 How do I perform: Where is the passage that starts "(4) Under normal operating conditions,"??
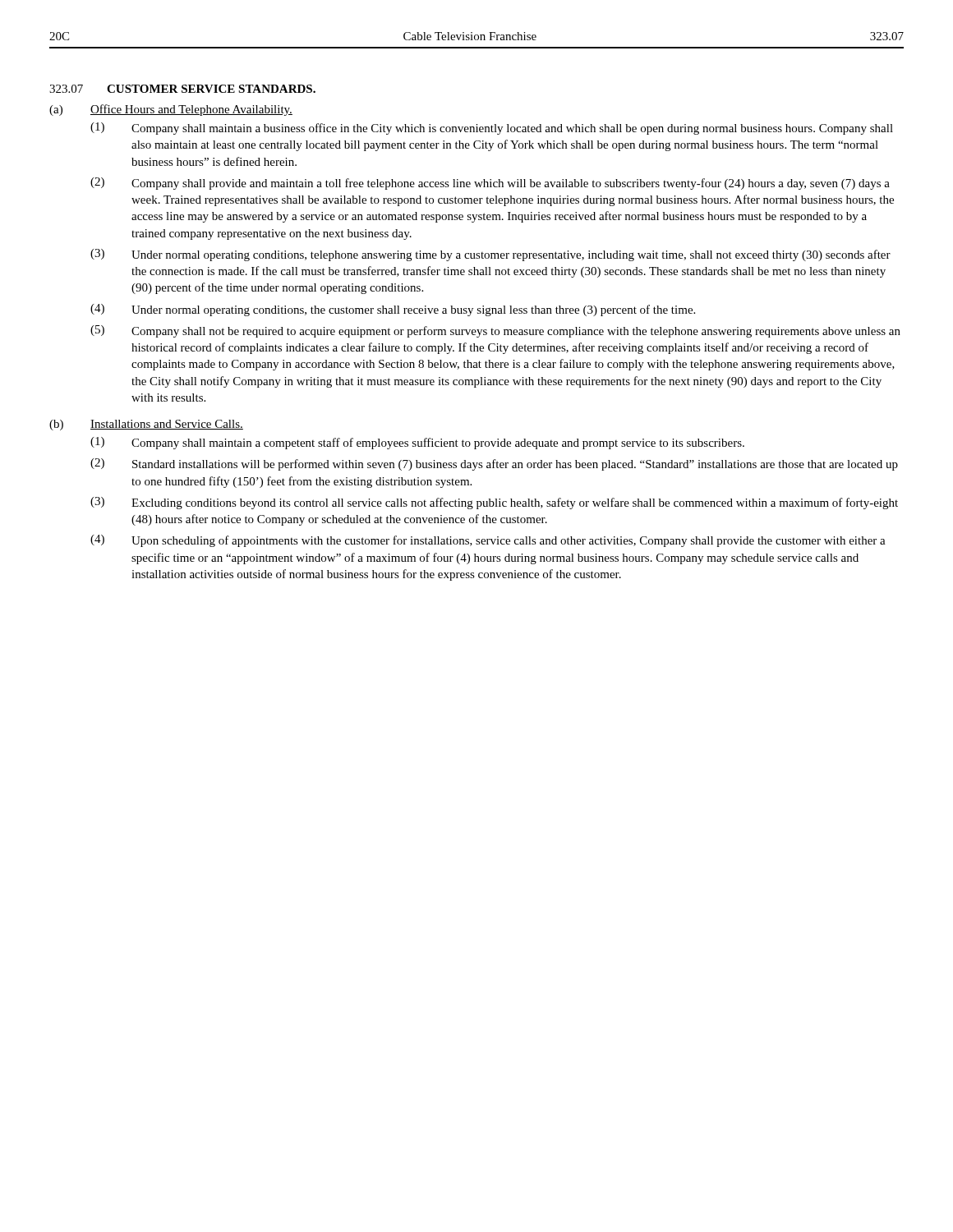tap(497, 309)
